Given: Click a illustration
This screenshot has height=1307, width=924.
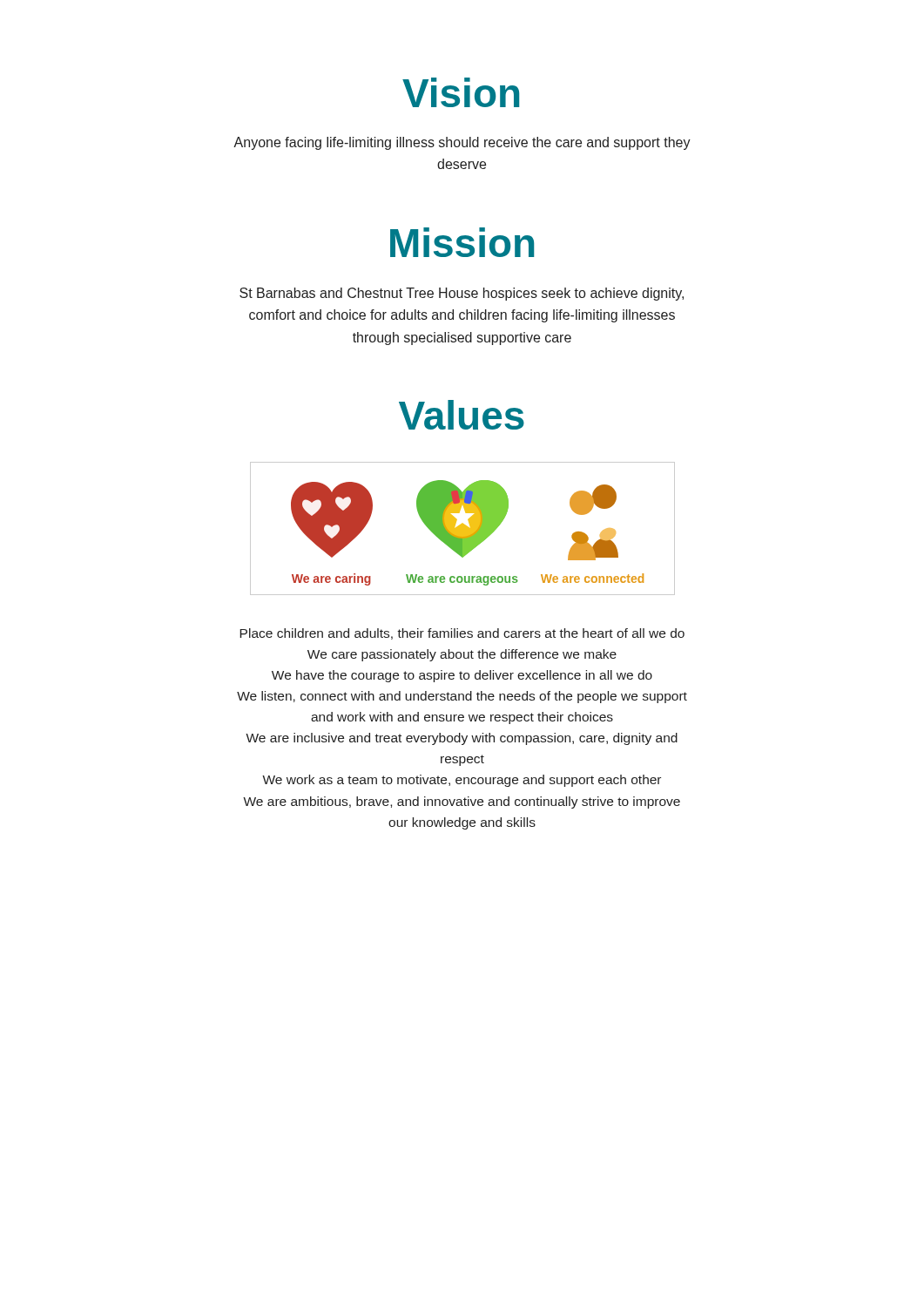Looking at the screenshot, I should 462,539.
